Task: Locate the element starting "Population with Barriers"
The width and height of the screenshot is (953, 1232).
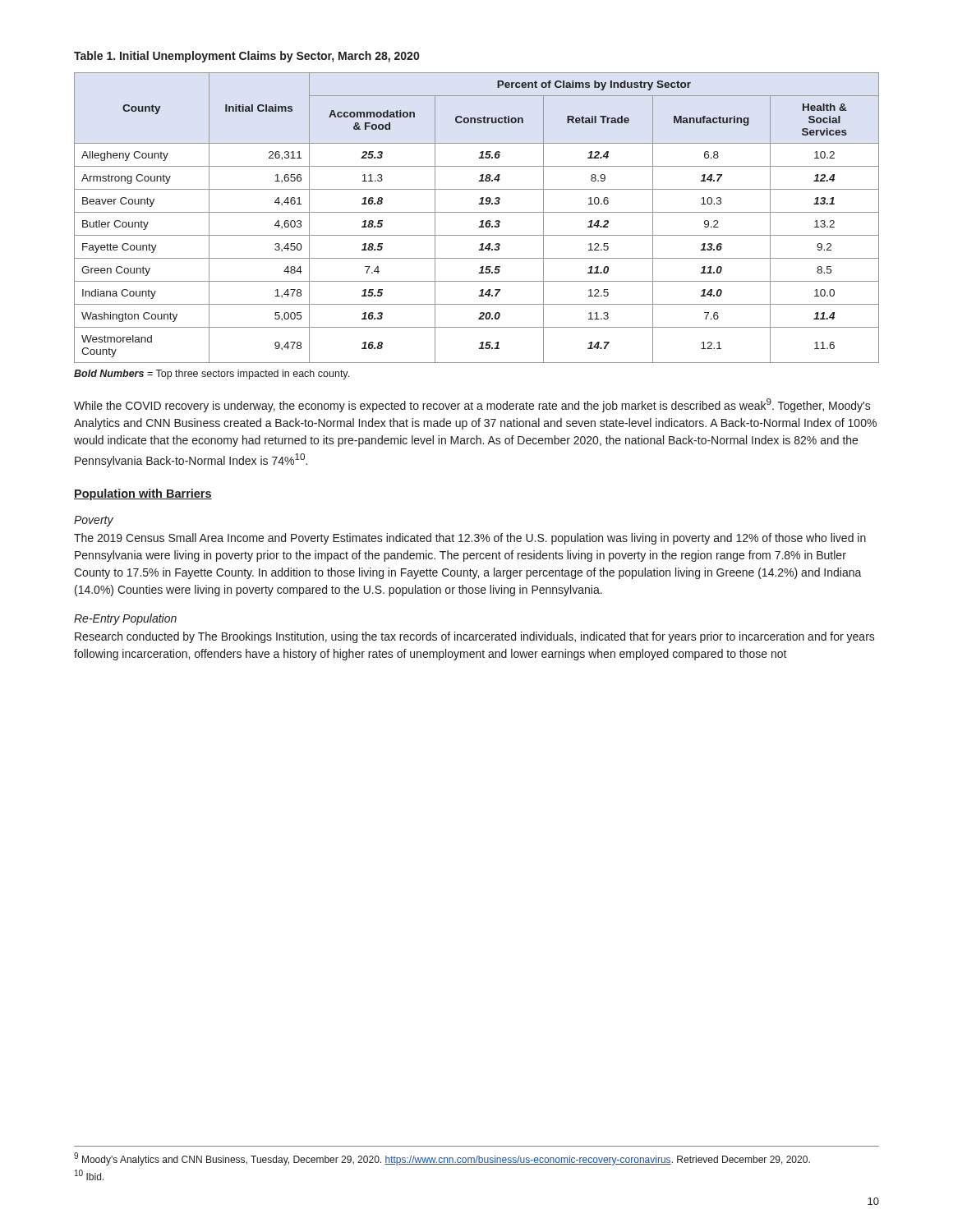Action: click(x=143, y=494)
